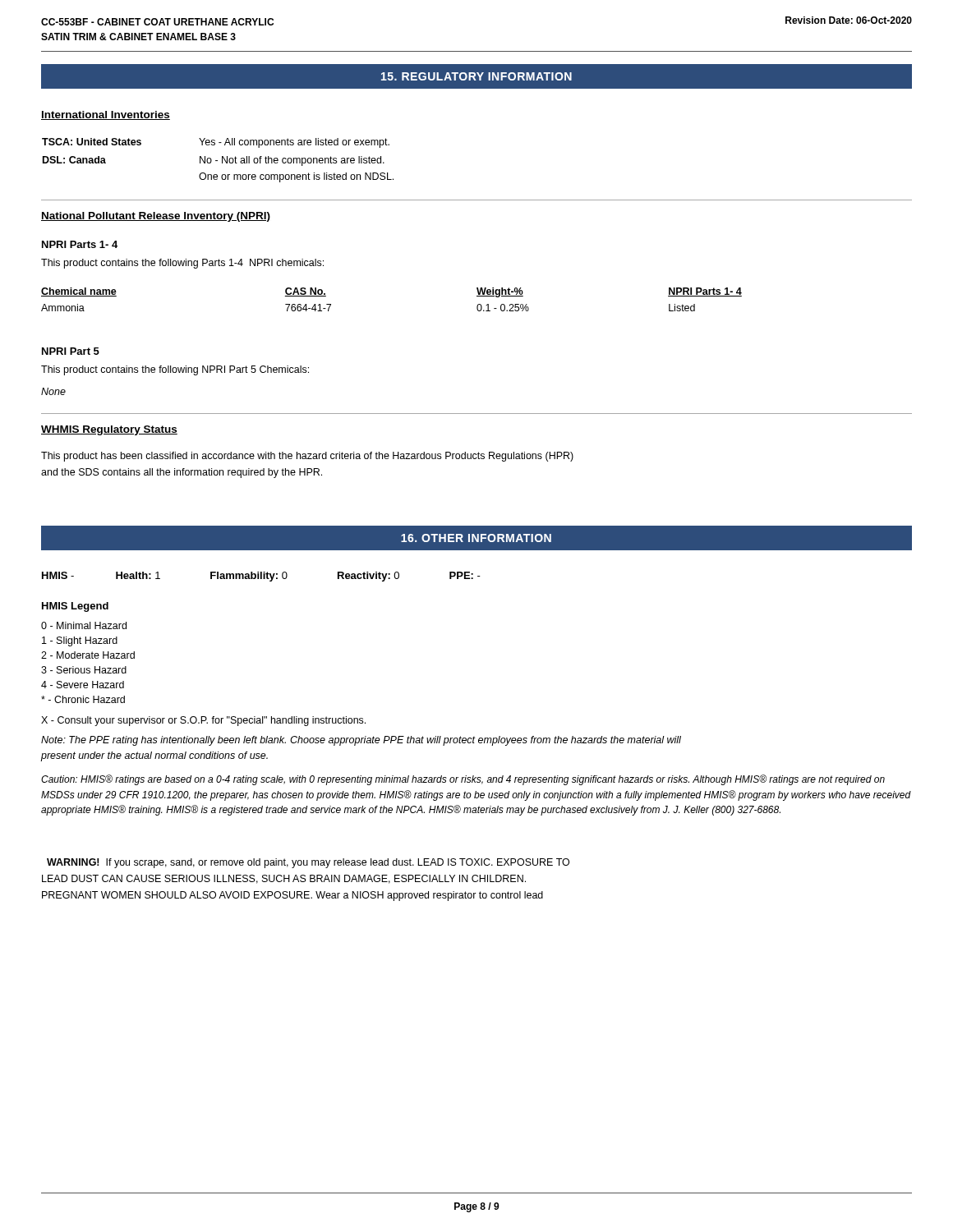Select the block starting "4 - Severe Hazard"

[83, 685]
